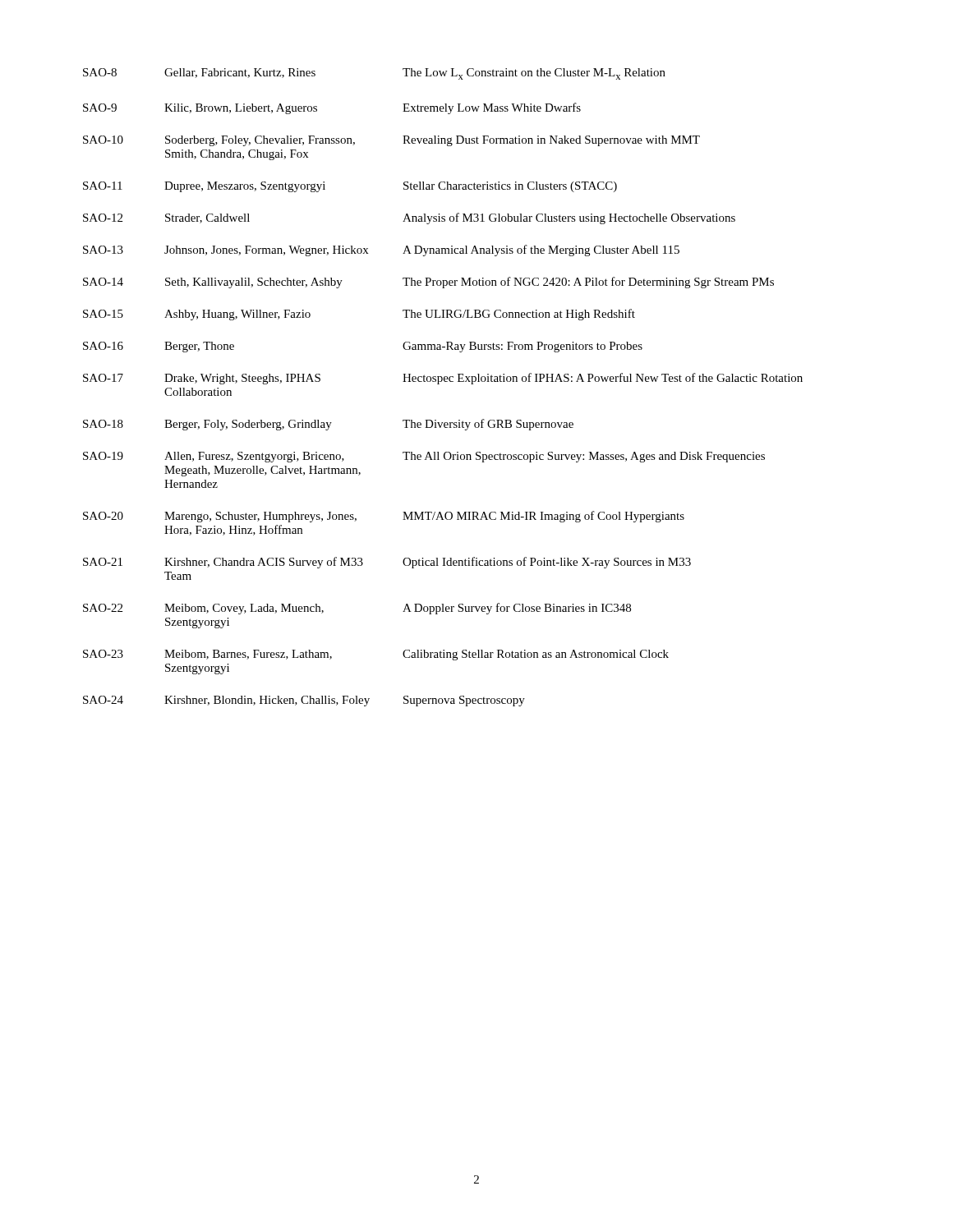
Task: Find the text starting "SAO-17 Drake, Wright, Steeghs,"
Action: 476,385
